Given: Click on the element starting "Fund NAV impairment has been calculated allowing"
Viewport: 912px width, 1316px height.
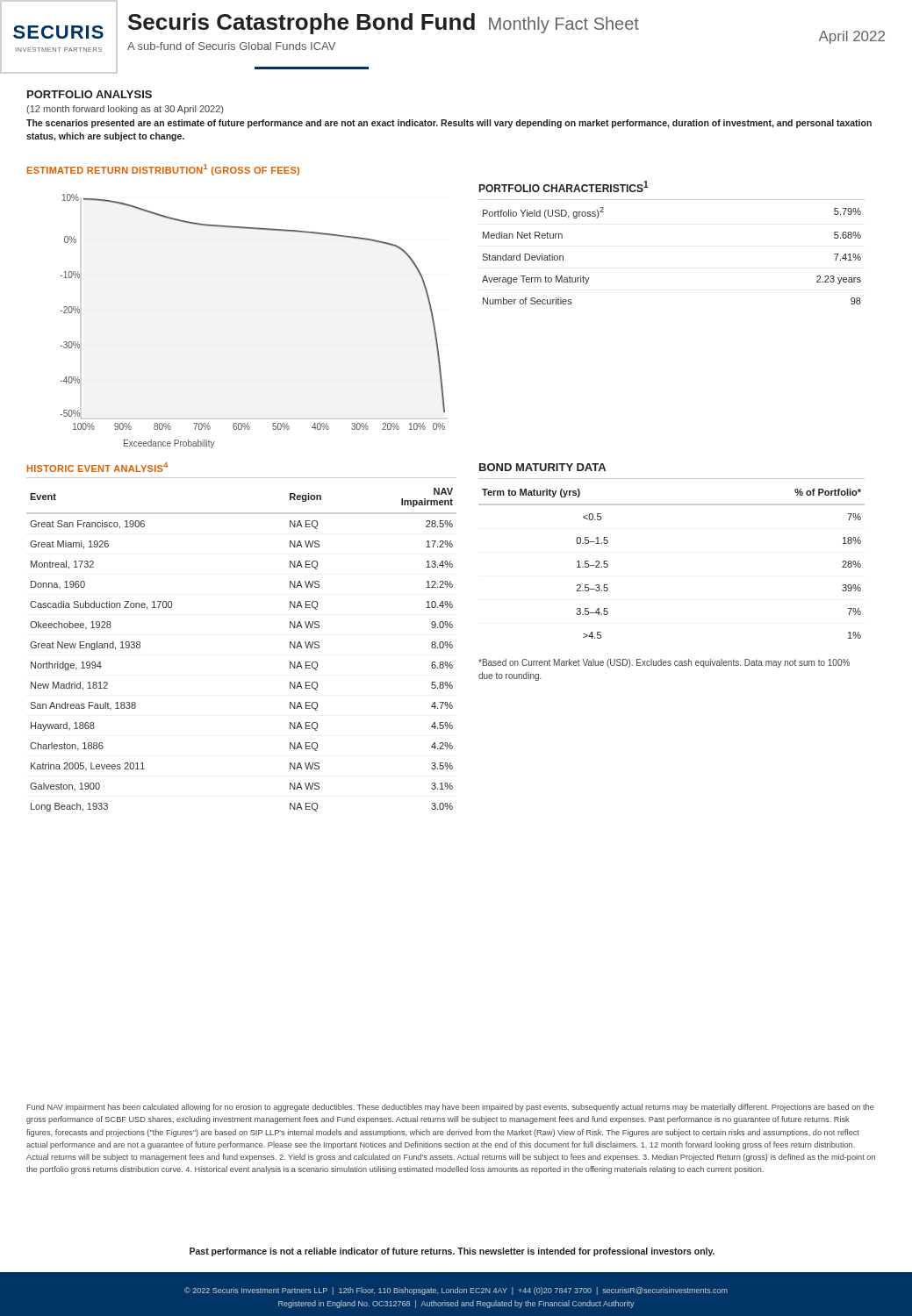Looking at the screenshot, I should 451,1138.
